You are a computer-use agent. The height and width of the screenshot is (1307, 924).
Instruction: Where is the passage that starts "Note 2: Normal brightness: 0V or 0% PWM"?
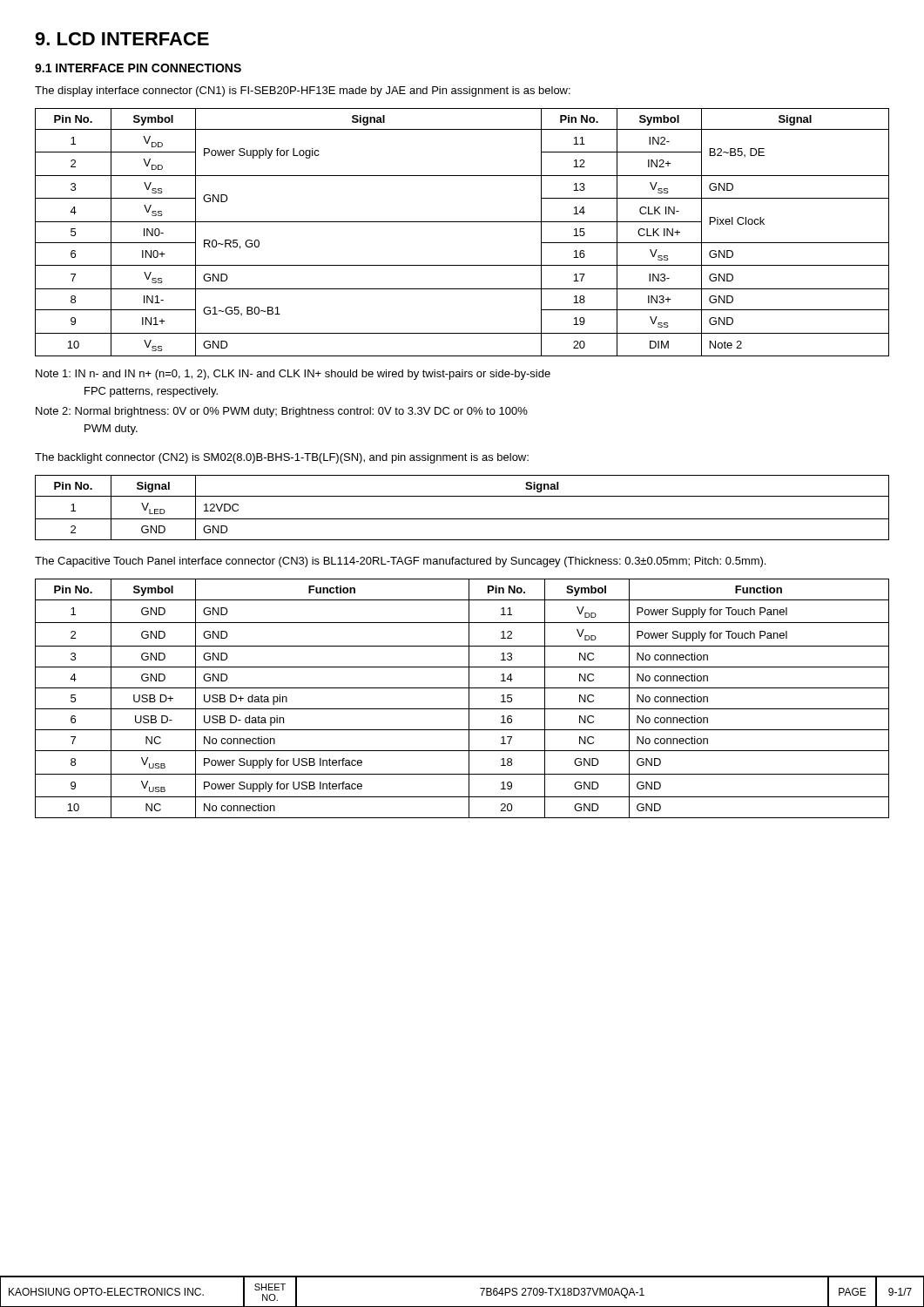(x=281, y=421)
